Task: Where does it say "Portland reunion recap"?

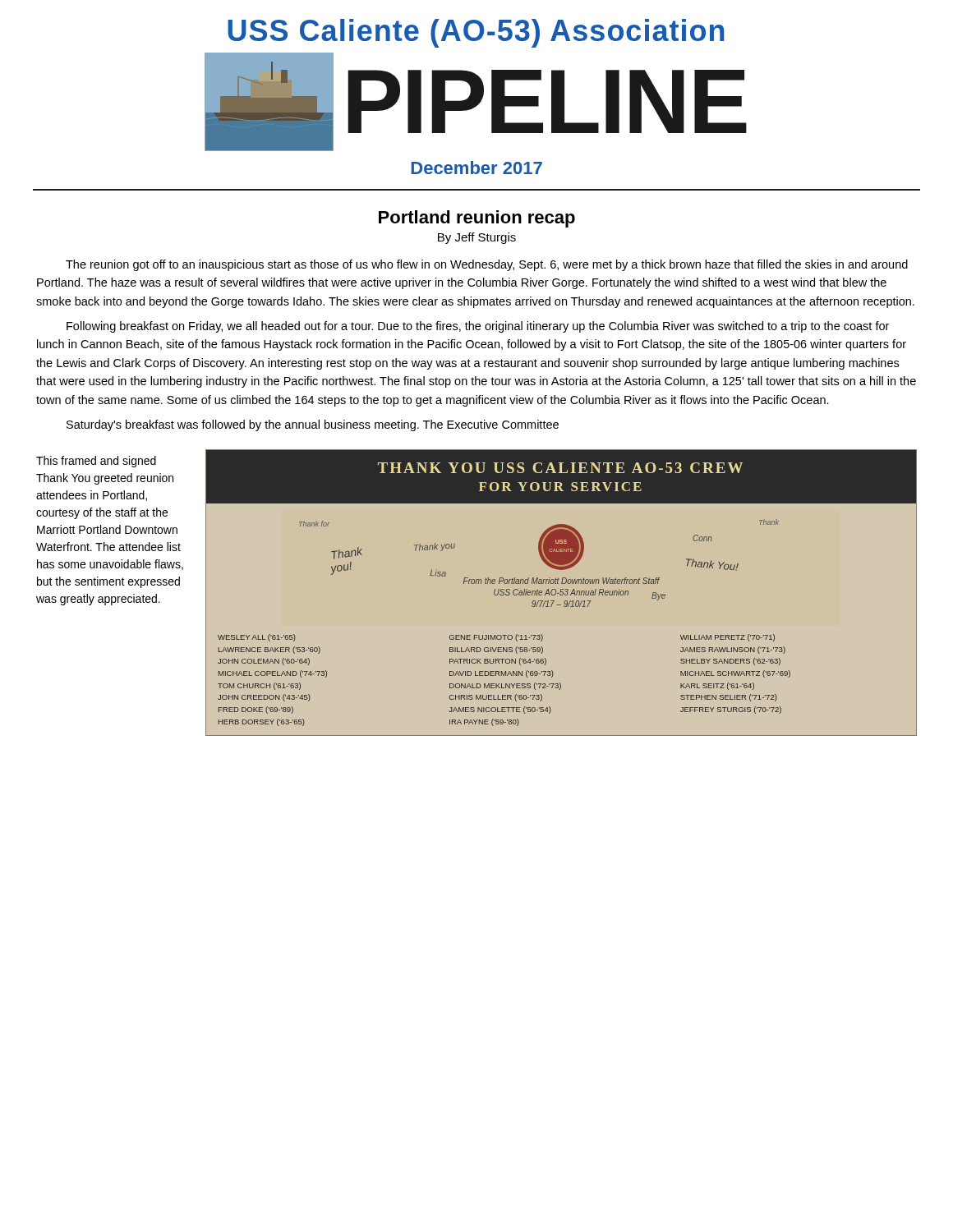Action: (x=476, y=217)
